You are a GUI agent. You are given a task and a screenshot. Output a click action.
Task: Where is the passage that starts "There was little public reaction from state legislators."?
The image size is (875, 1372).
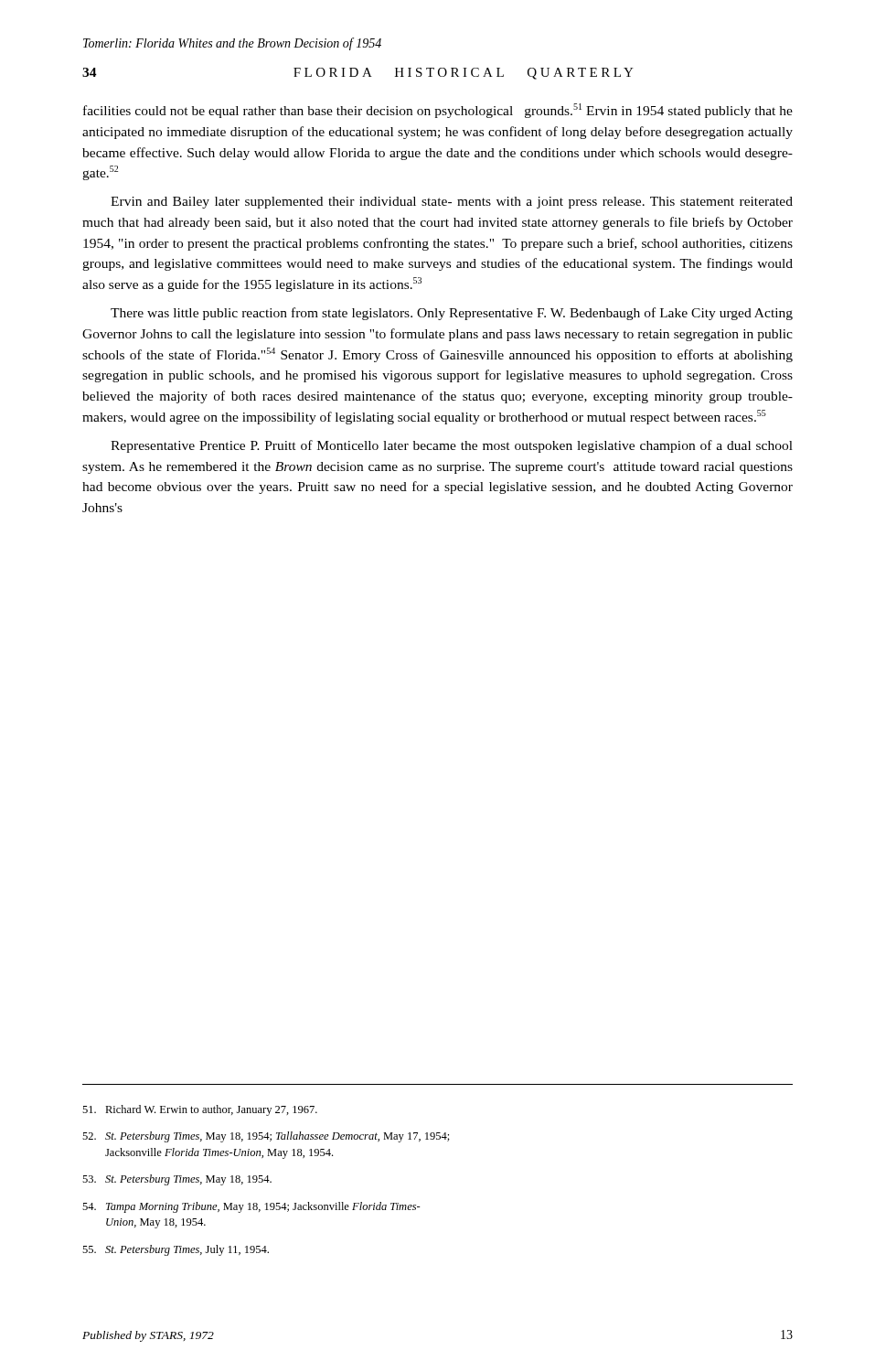[438, 365]
